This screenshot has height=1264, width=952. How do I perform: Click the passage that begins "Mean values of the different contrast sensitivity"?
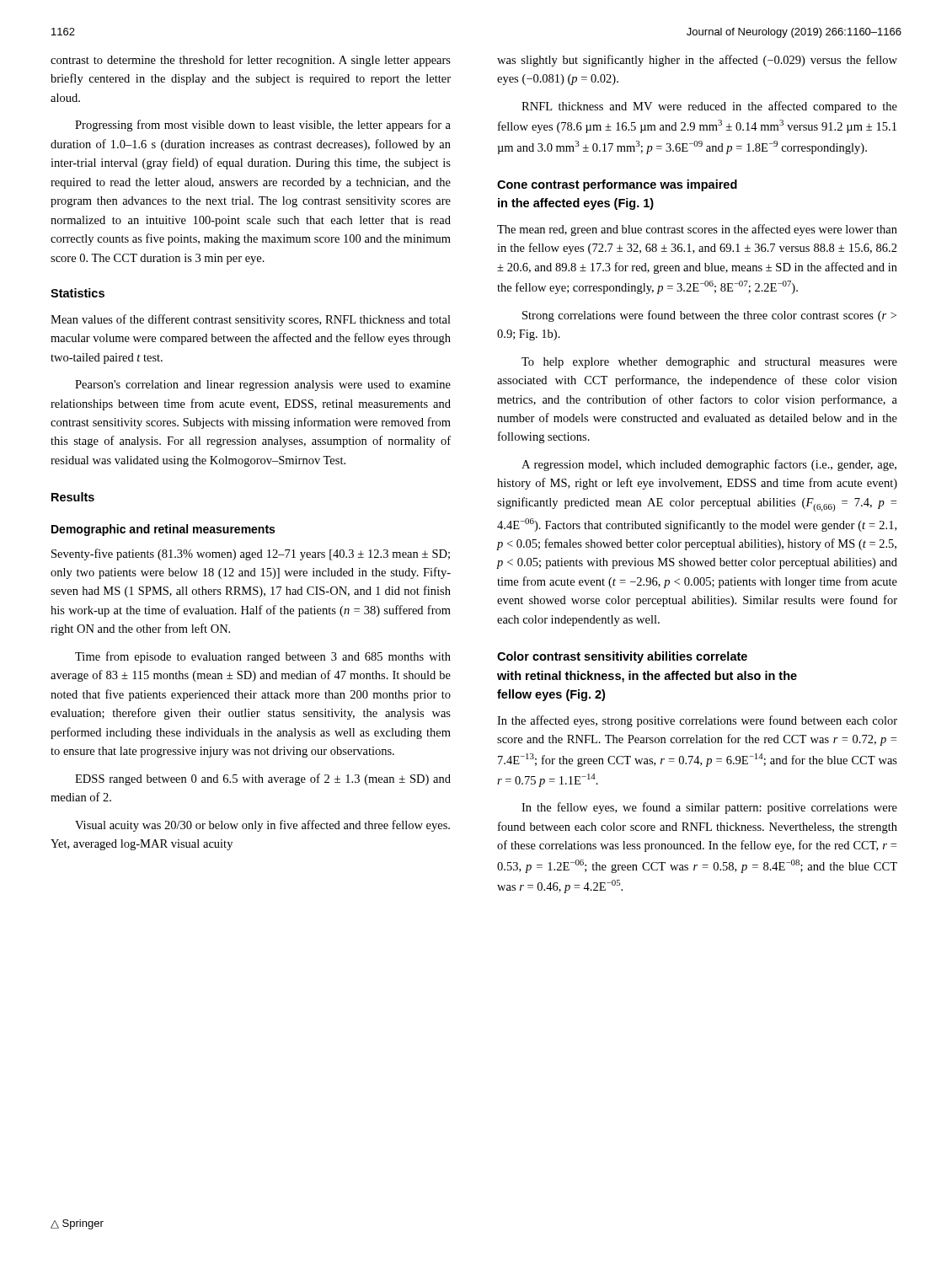pyautogui.click(x=251, y=390)
